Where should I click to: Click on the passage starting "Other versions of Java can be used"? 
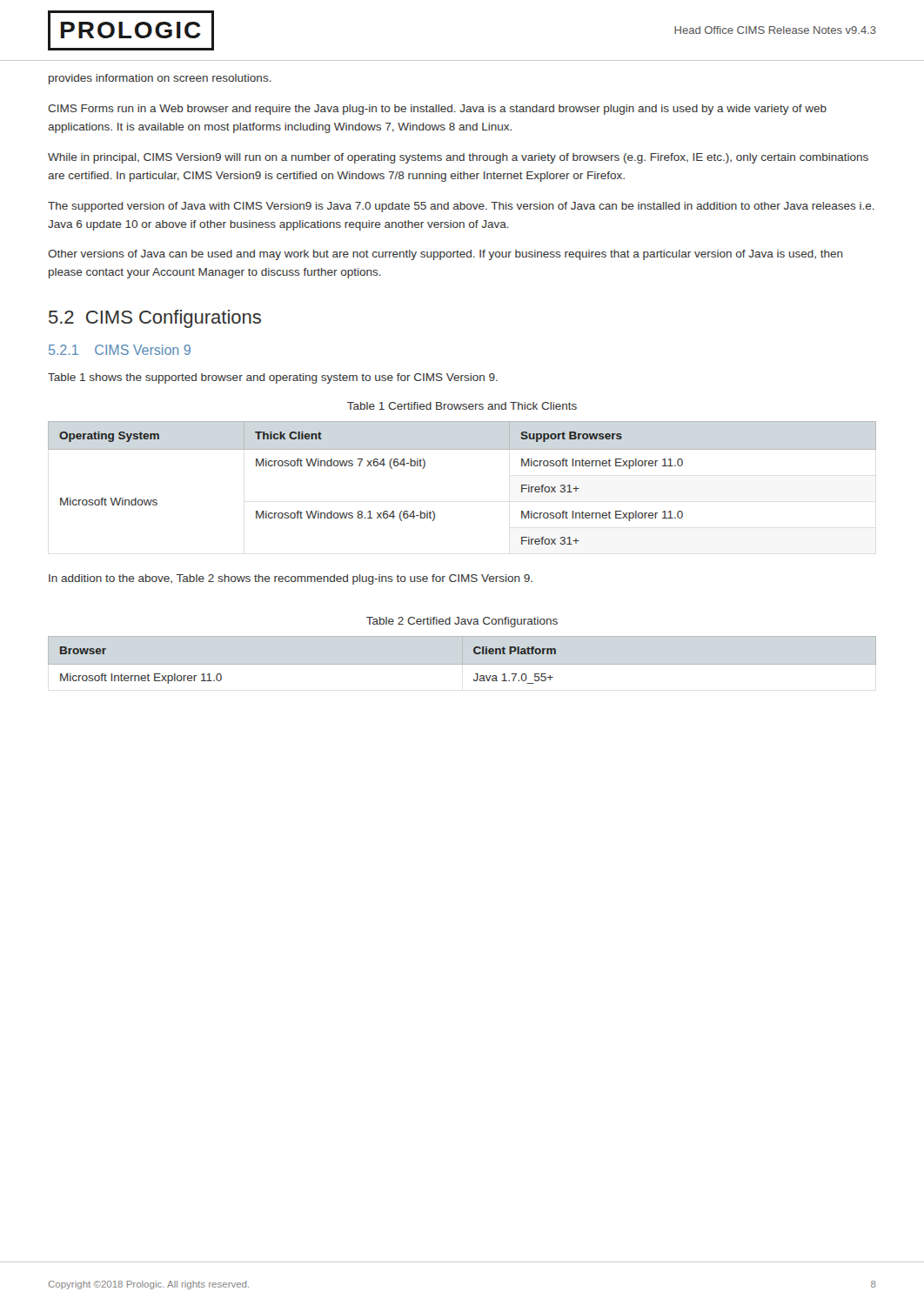click(x=445, y=263)
